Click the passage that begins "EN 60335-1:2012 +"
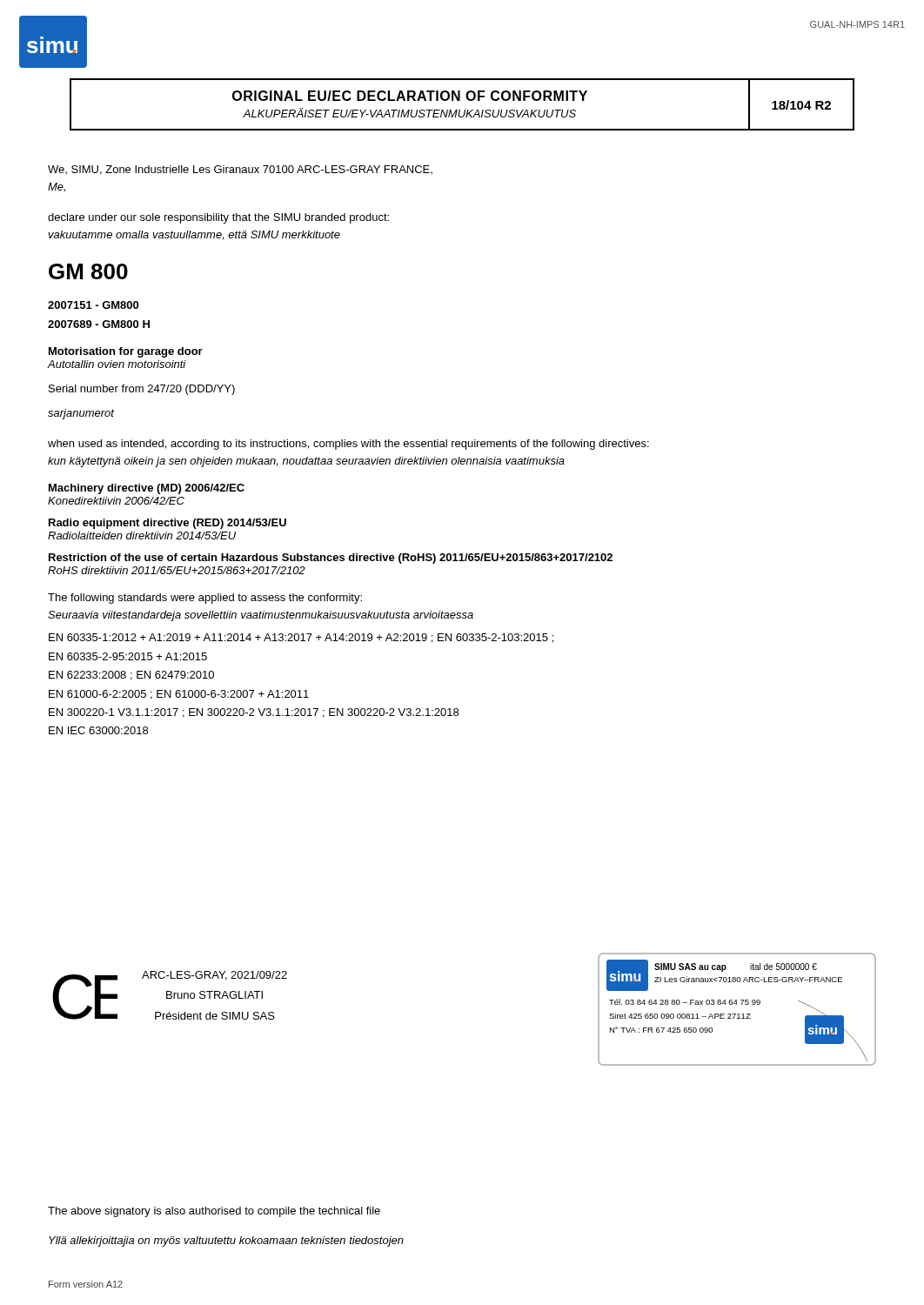This screenshot has width=924, height=1305. [301, 638]
